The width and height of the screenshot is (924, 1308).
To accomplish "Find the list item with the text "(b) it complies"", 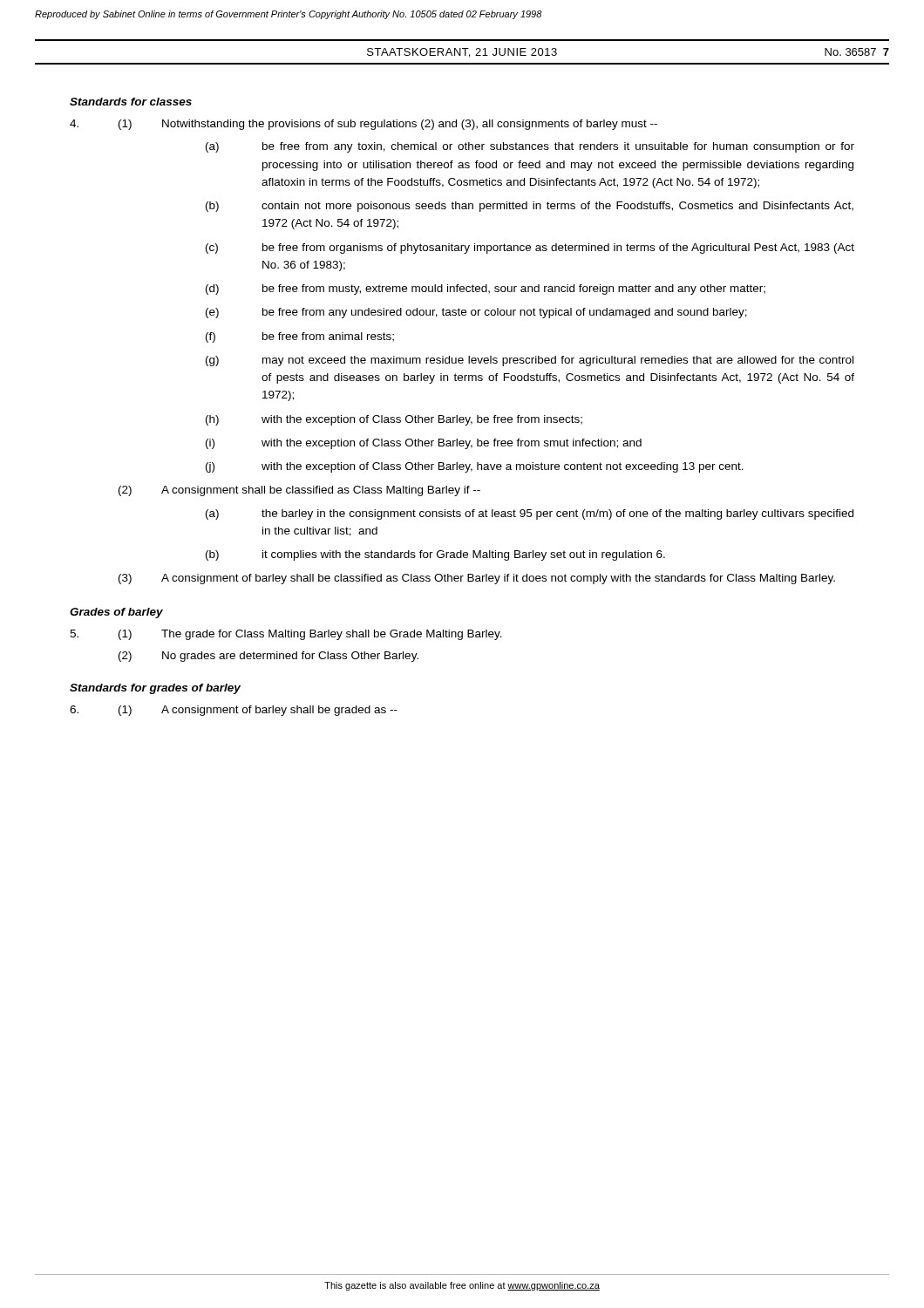I will point(530,555).
